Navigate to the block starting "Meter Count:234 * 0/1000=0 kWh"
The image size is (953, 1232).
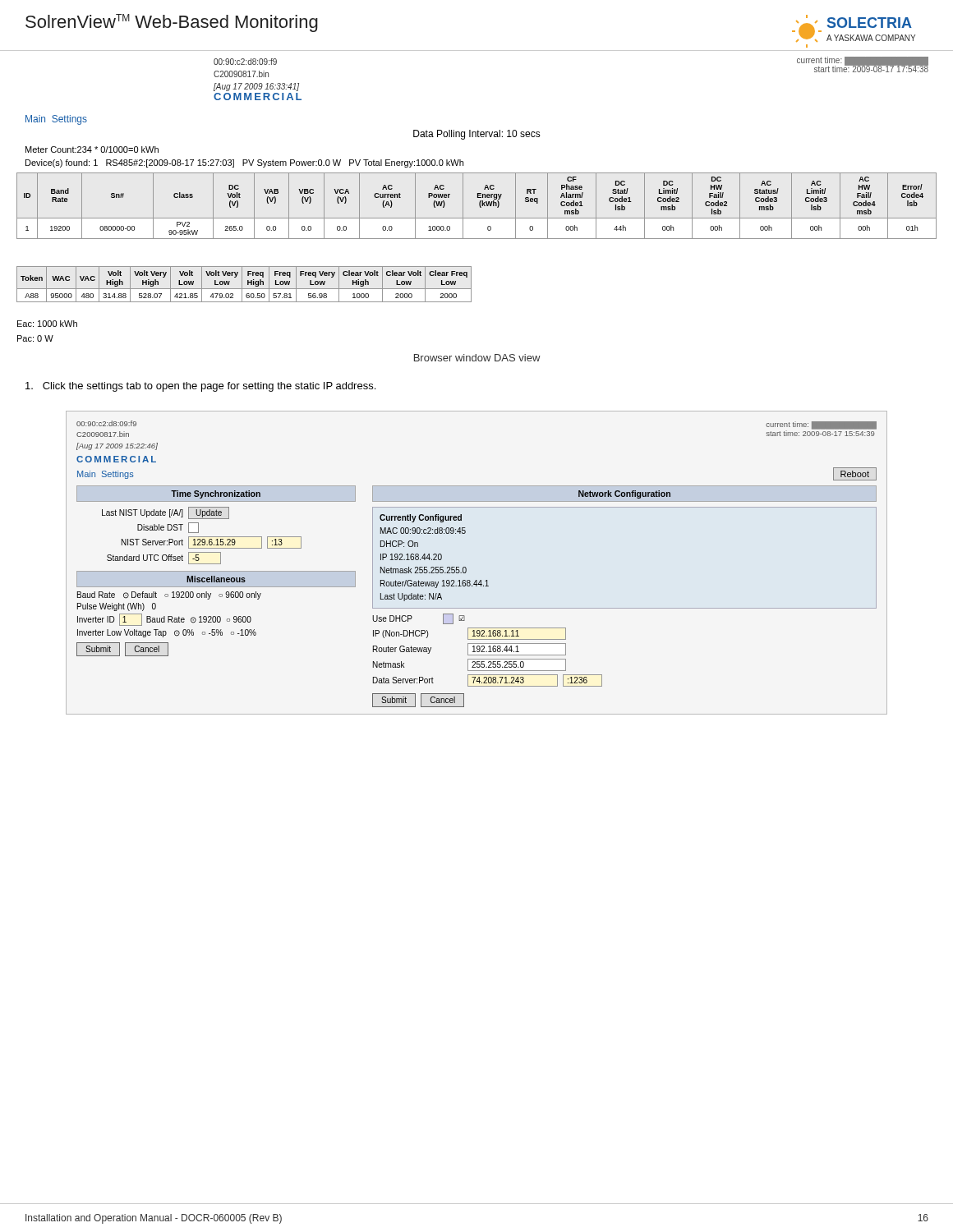tap(92, 149)
